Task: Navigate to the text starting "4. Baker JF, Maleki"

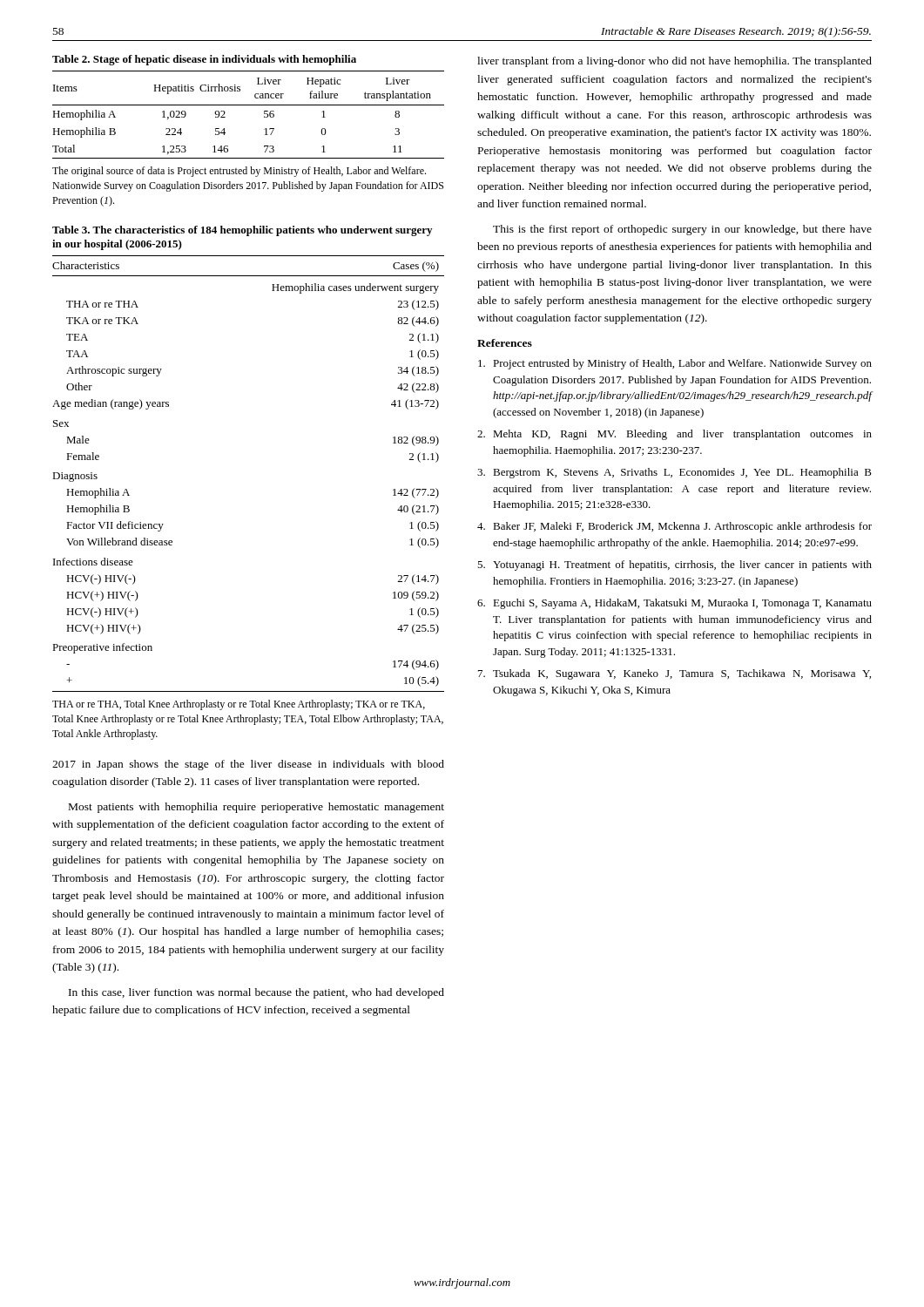Action: click(674, 535)
